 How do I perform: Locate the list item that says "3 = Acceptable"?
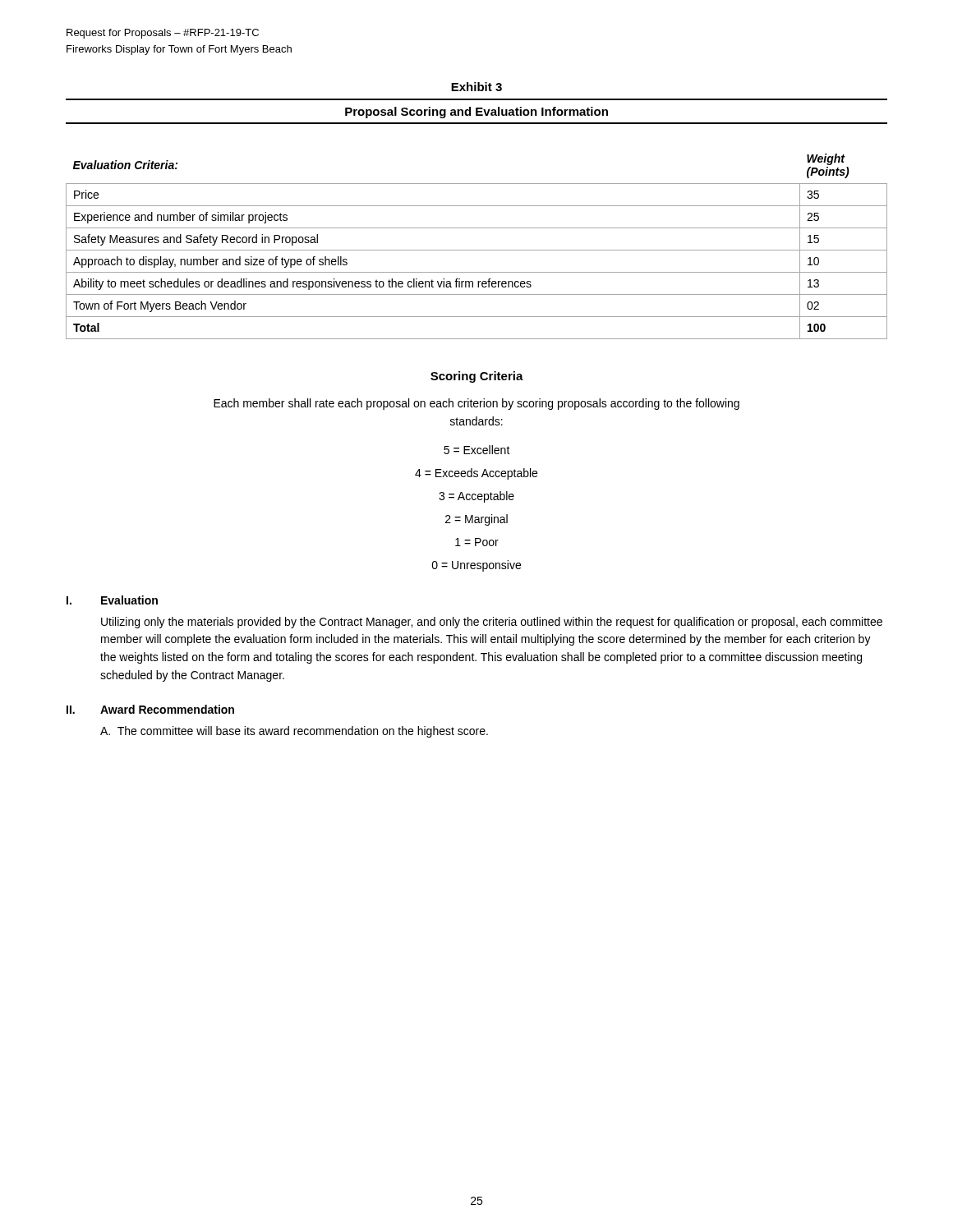pyautogui.click(x=476, y=496)
